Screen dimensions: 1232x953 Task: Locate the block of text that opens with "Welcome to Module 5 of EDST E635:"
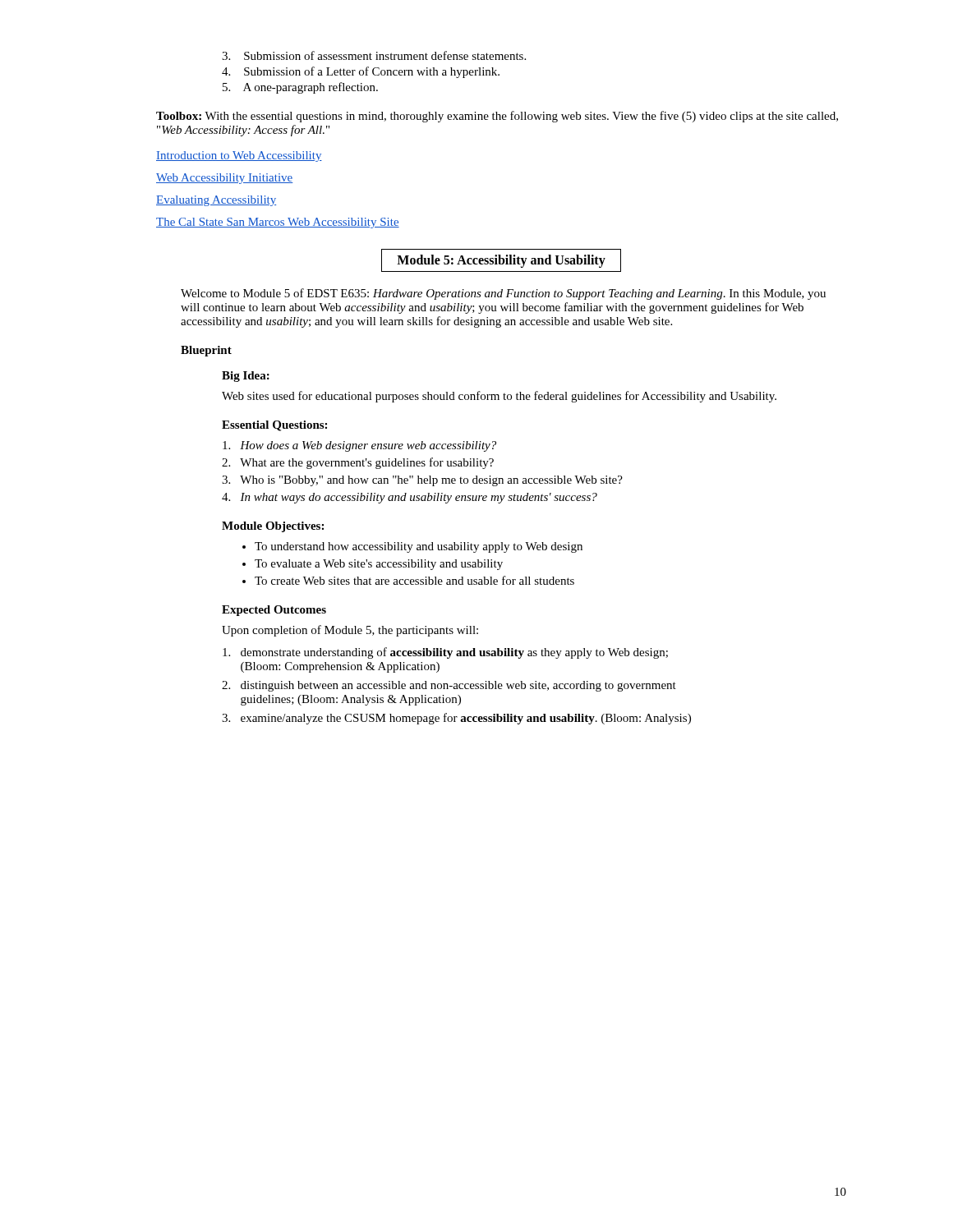pos(503,307)
